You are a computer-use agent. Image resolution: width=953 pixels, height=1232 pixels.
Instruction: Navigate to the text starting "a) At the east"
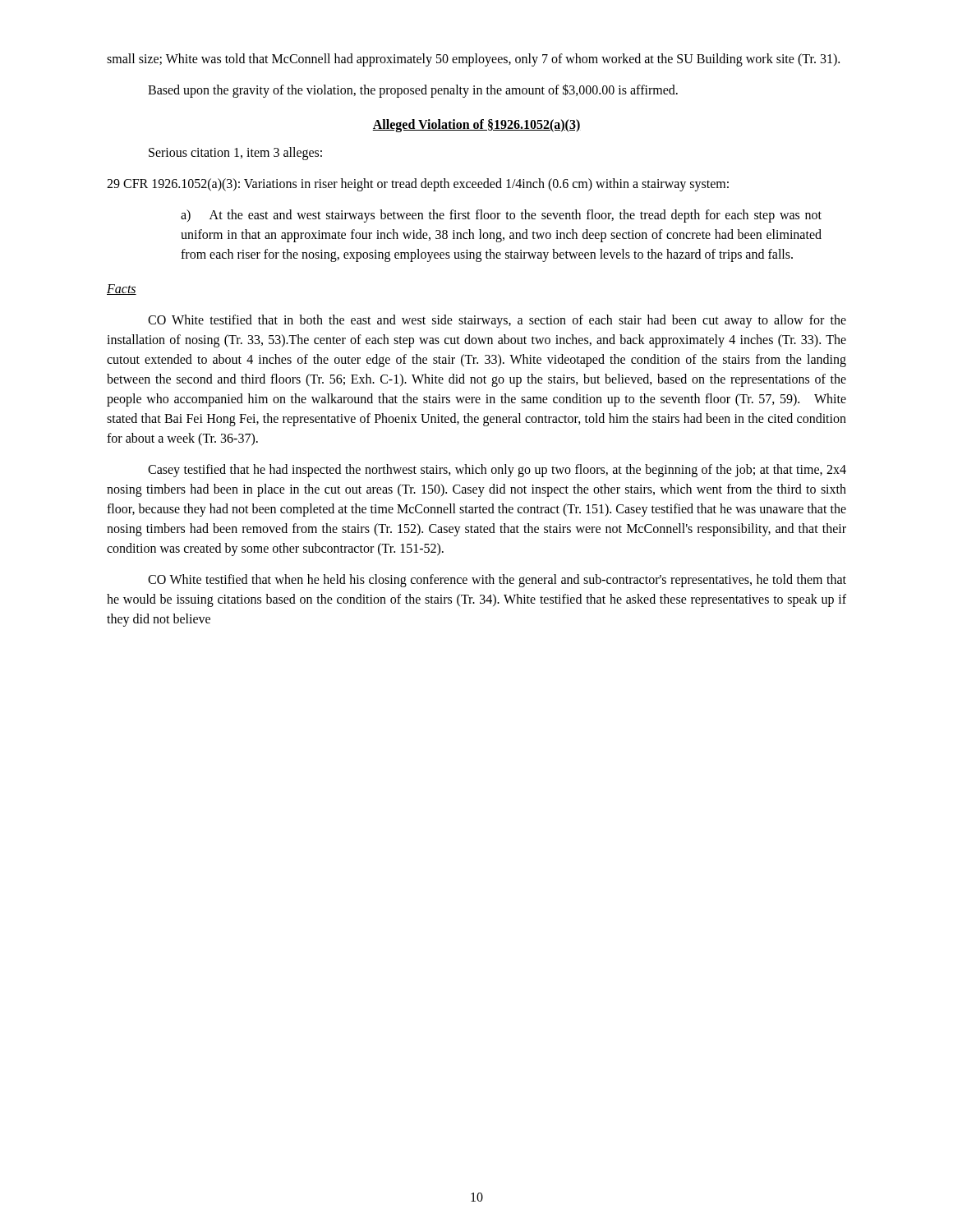501,235
